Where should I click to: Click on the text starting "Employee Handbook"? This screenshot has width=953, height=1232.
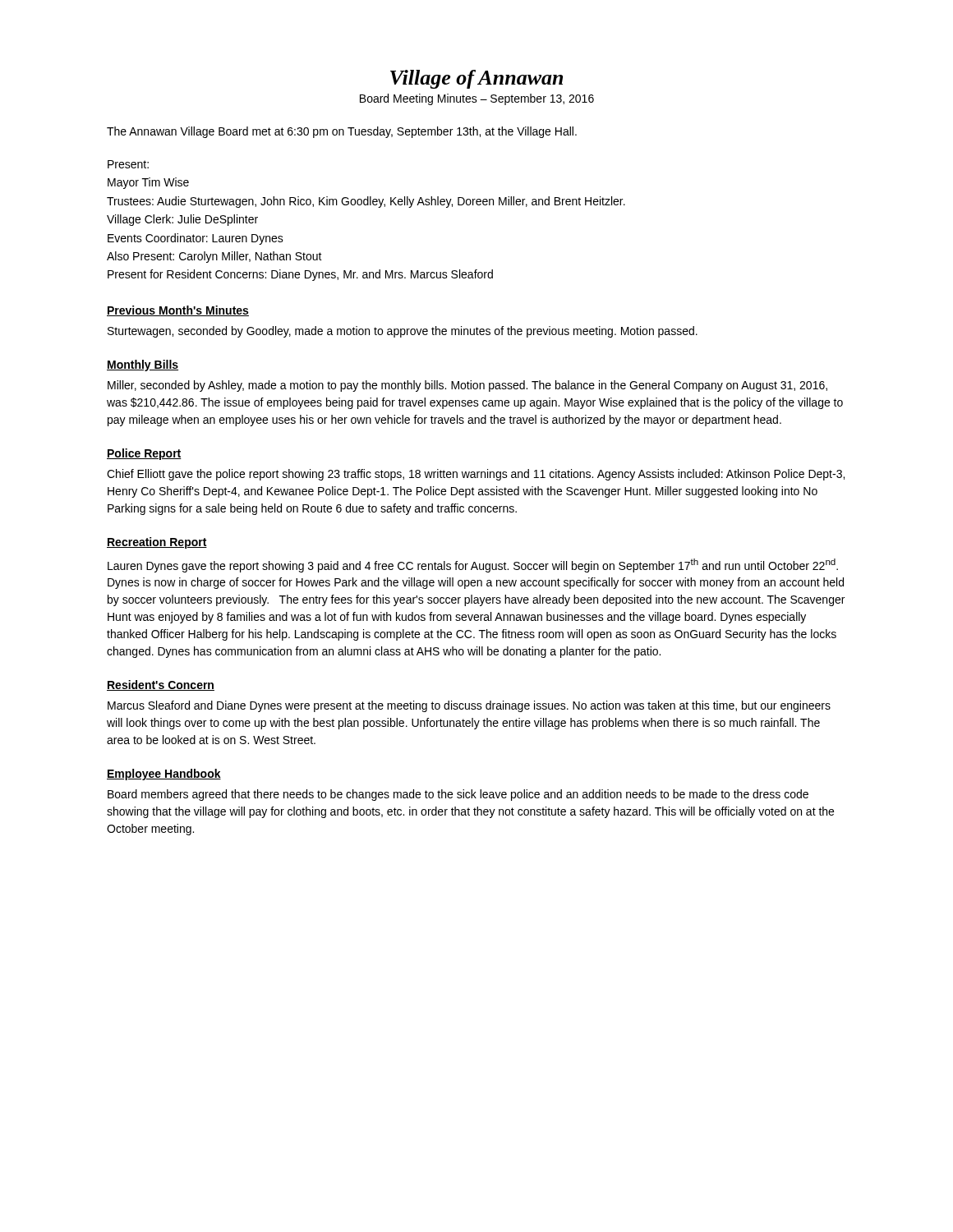tap(164, 775)
